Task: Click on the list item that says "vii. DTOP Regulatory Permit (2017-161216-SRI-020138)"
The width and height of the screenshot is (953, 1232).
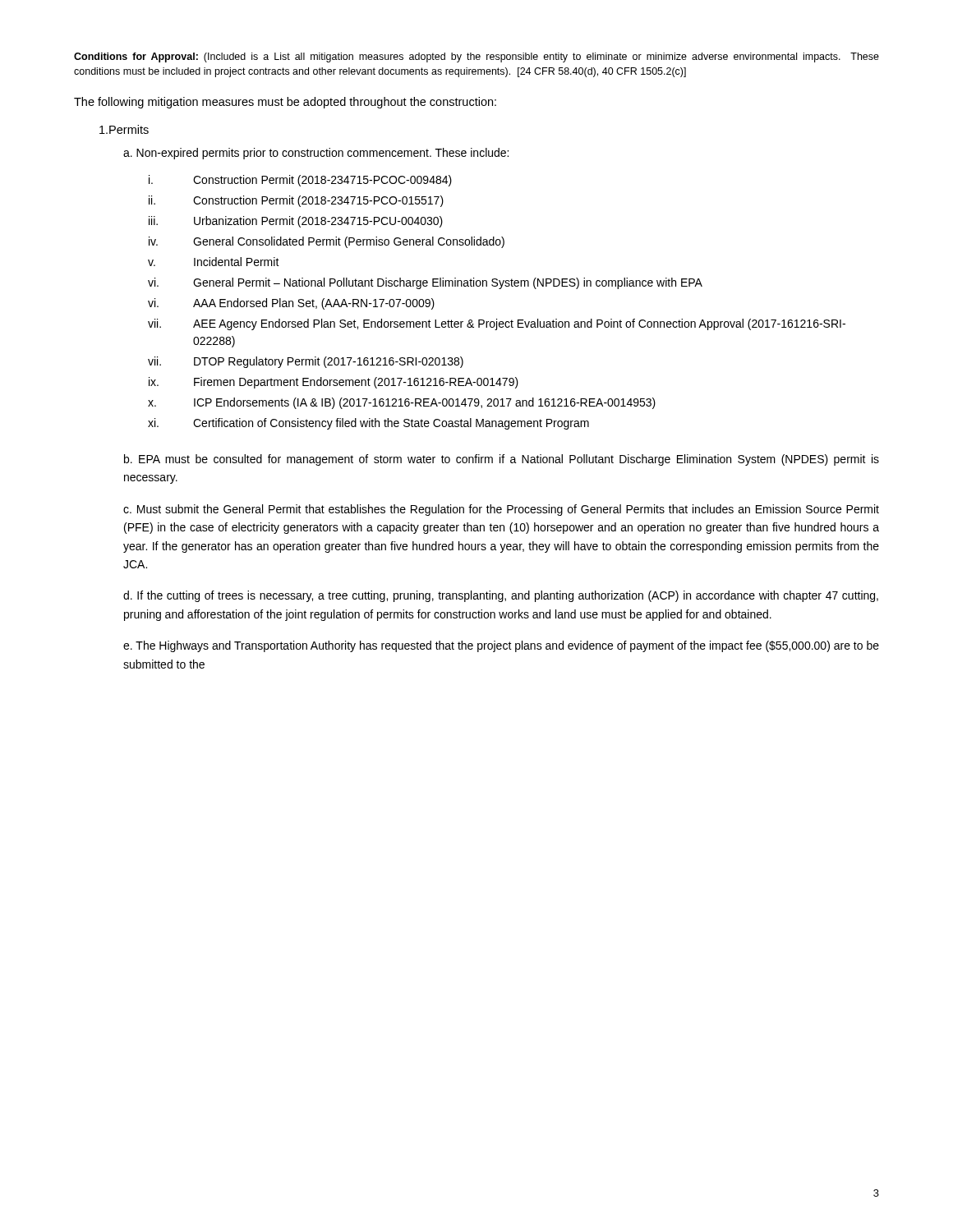Action: point(306,362)
